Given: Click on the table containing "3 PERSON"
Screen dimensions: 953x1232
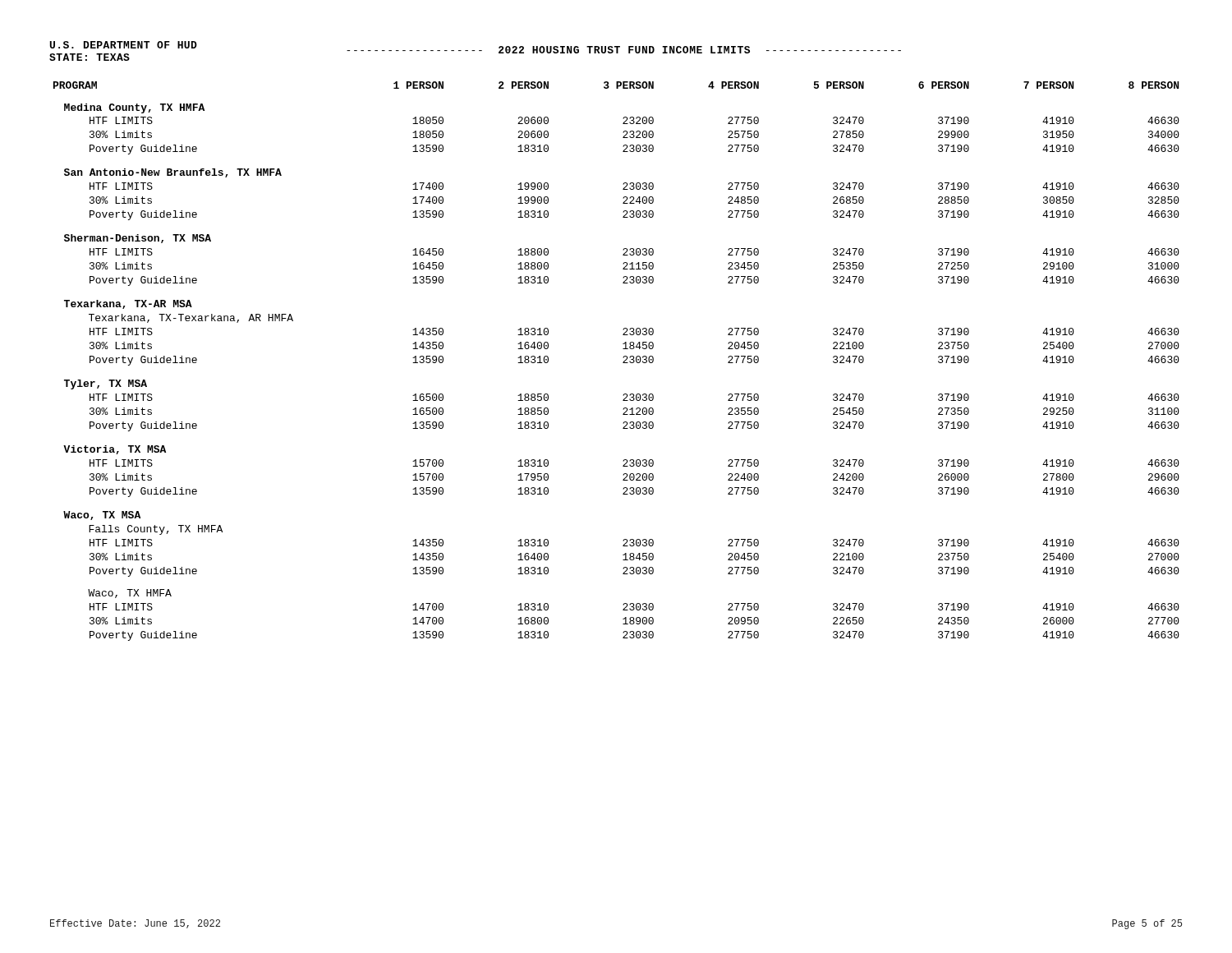Looking at the screenshot, I should pos(616,361).
